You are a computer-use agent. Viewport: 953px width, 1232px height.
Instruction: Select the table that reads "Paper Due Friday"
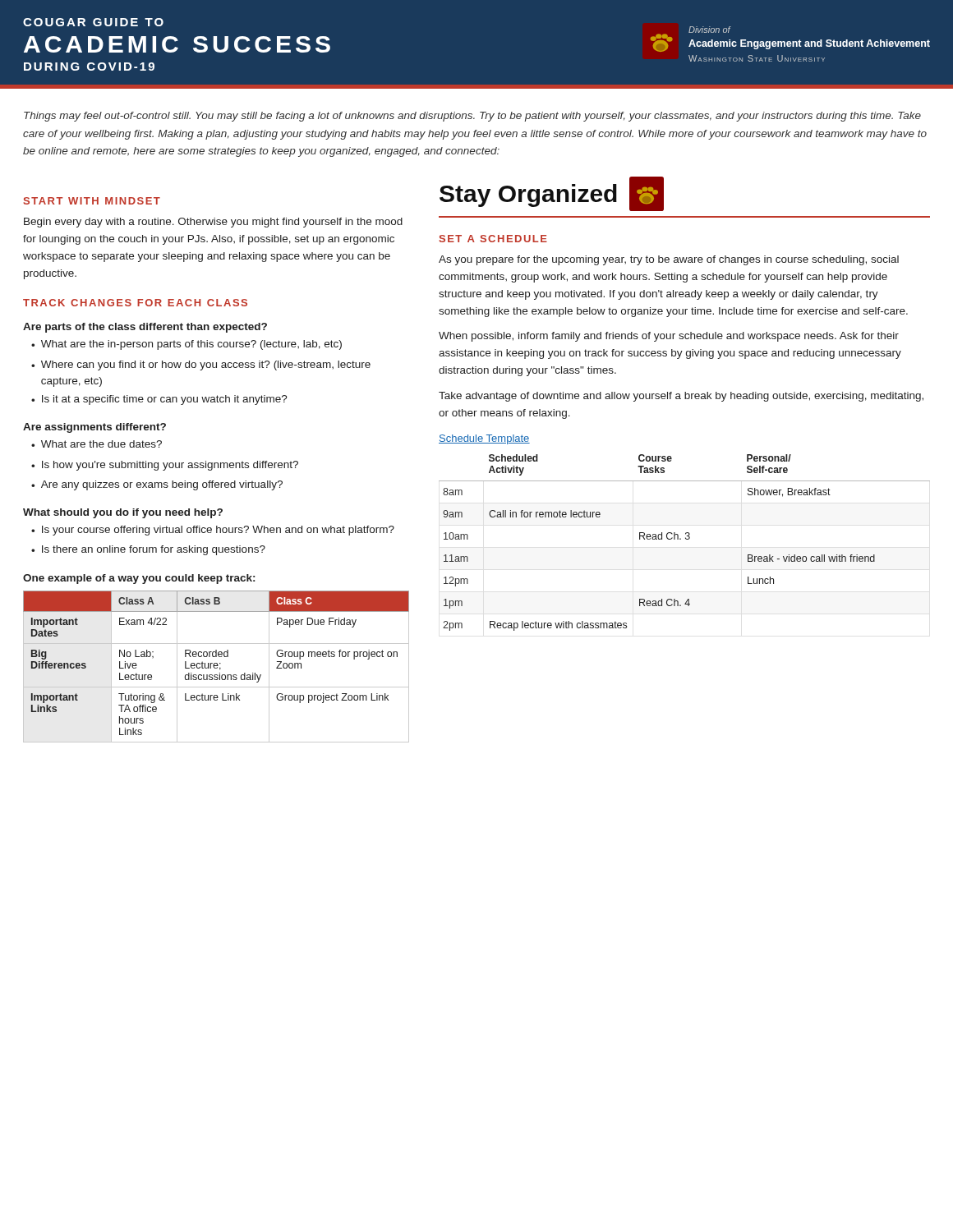pos(216,666)
